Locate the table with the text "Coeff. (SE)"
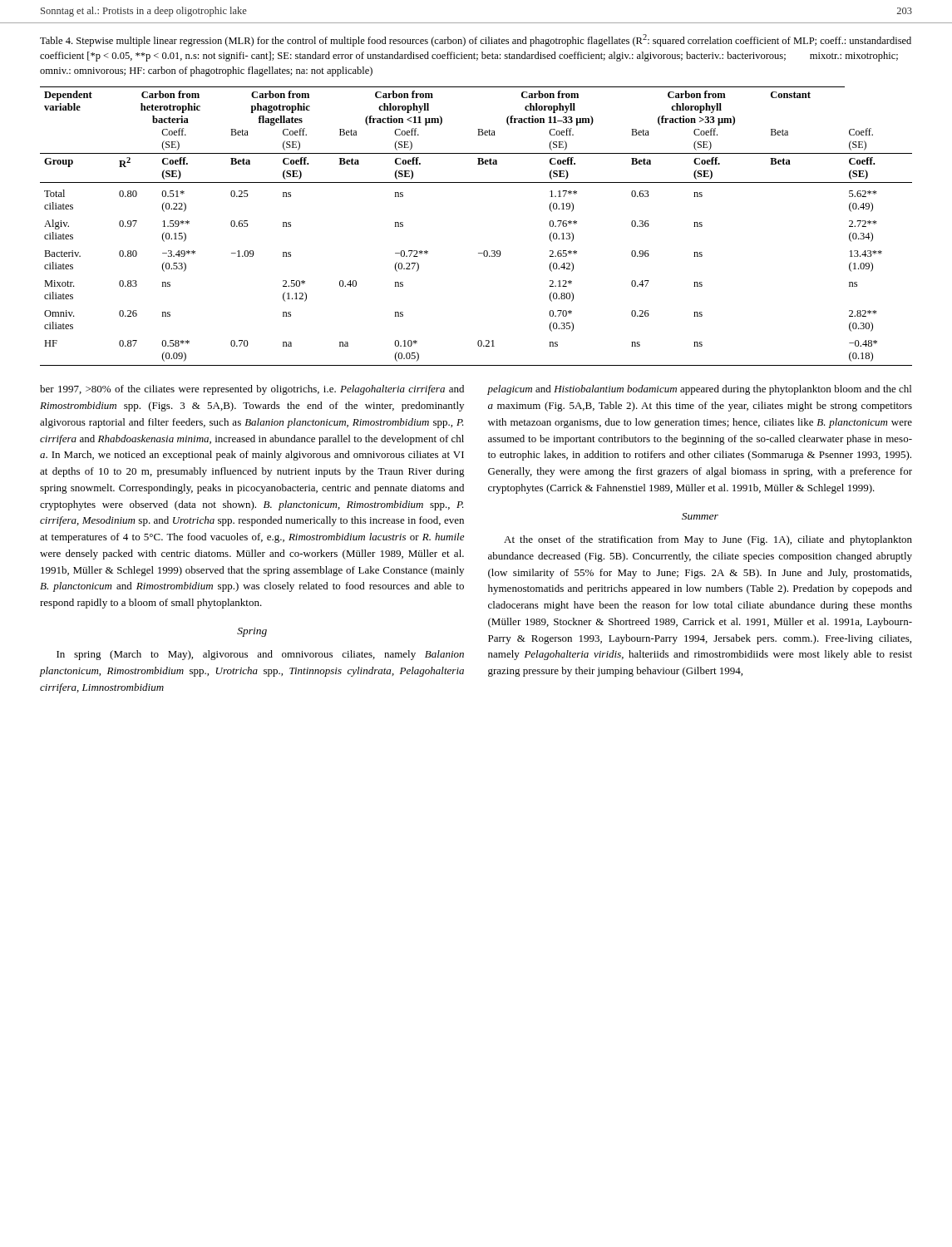952x1247 pixels. coord(476,226)
